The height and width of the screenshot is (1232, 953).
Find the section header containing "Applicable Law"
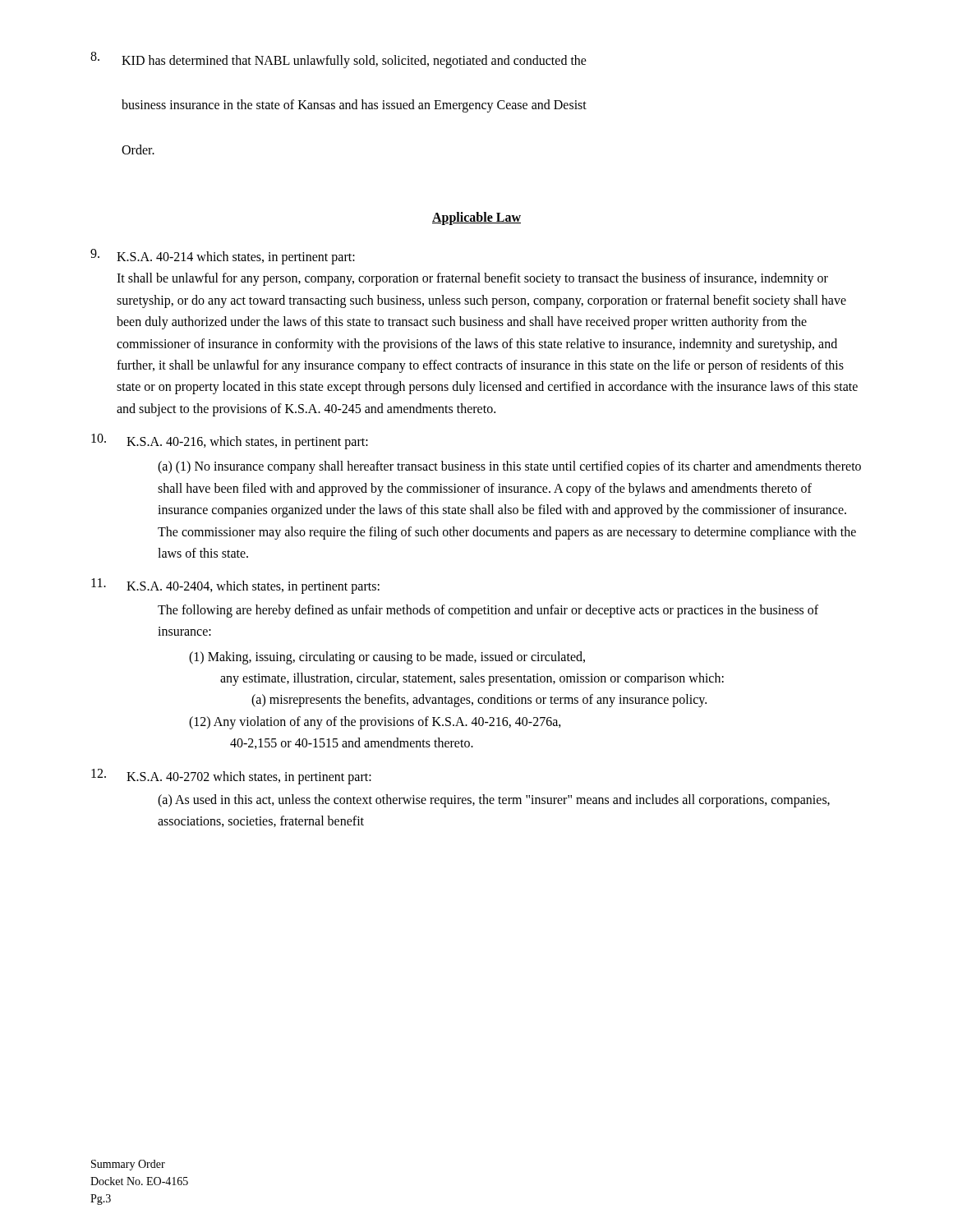click(x=476, y=217)
